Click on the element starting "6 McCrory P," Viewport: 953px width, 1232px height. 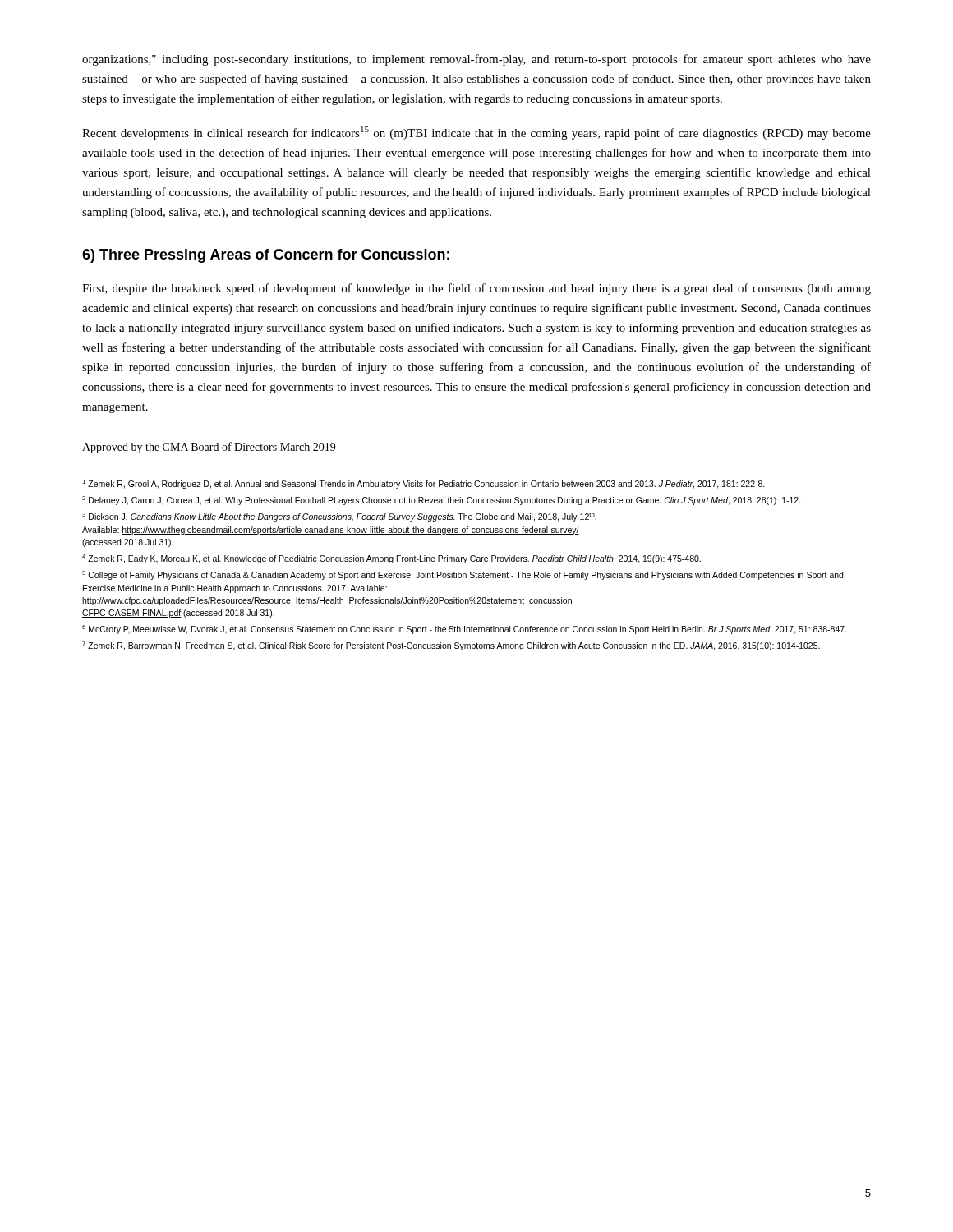click(465, 629)
